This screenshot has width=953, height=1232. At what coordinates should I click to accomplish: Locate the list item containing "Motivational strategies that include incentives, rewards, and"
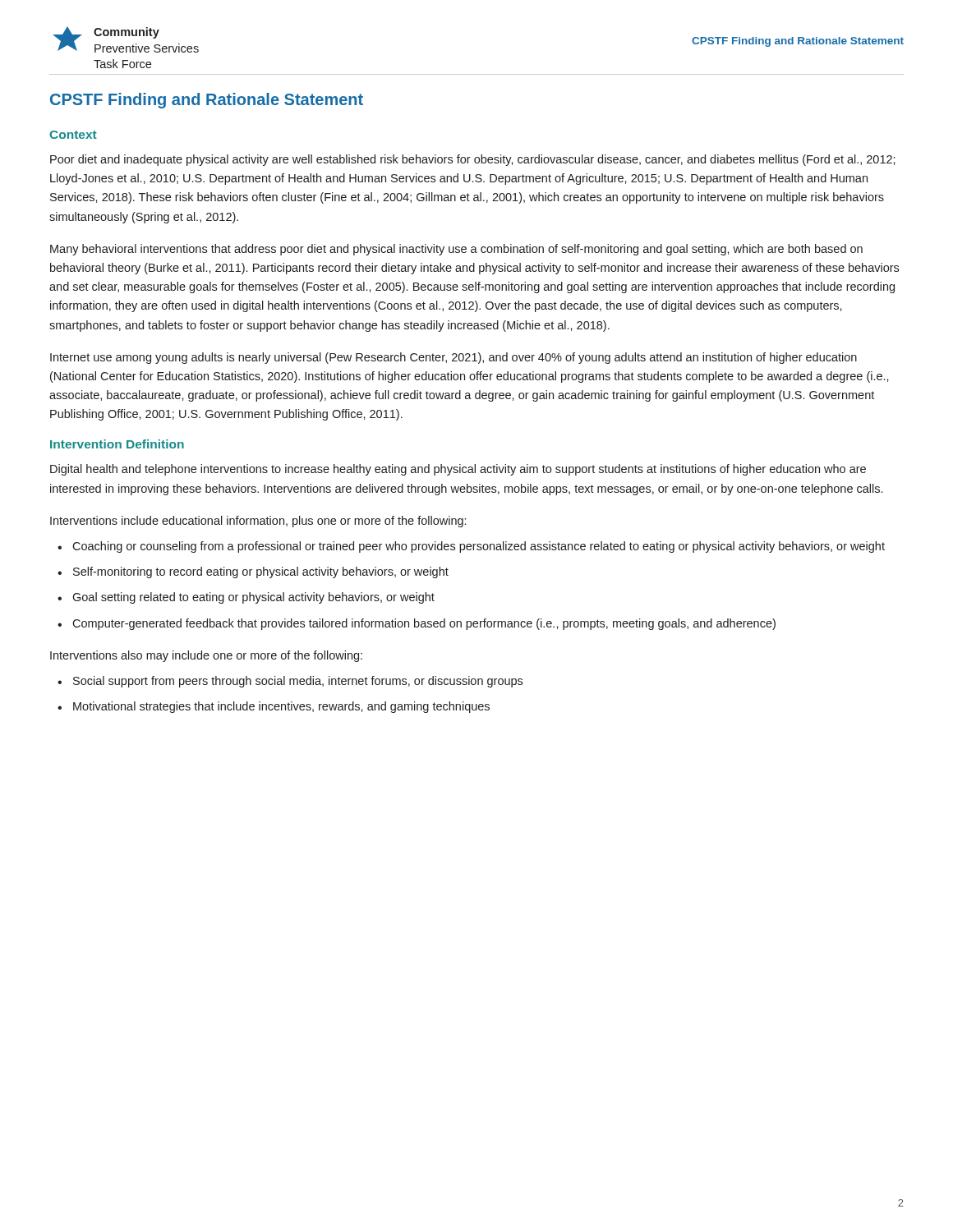tap(281, 706)
